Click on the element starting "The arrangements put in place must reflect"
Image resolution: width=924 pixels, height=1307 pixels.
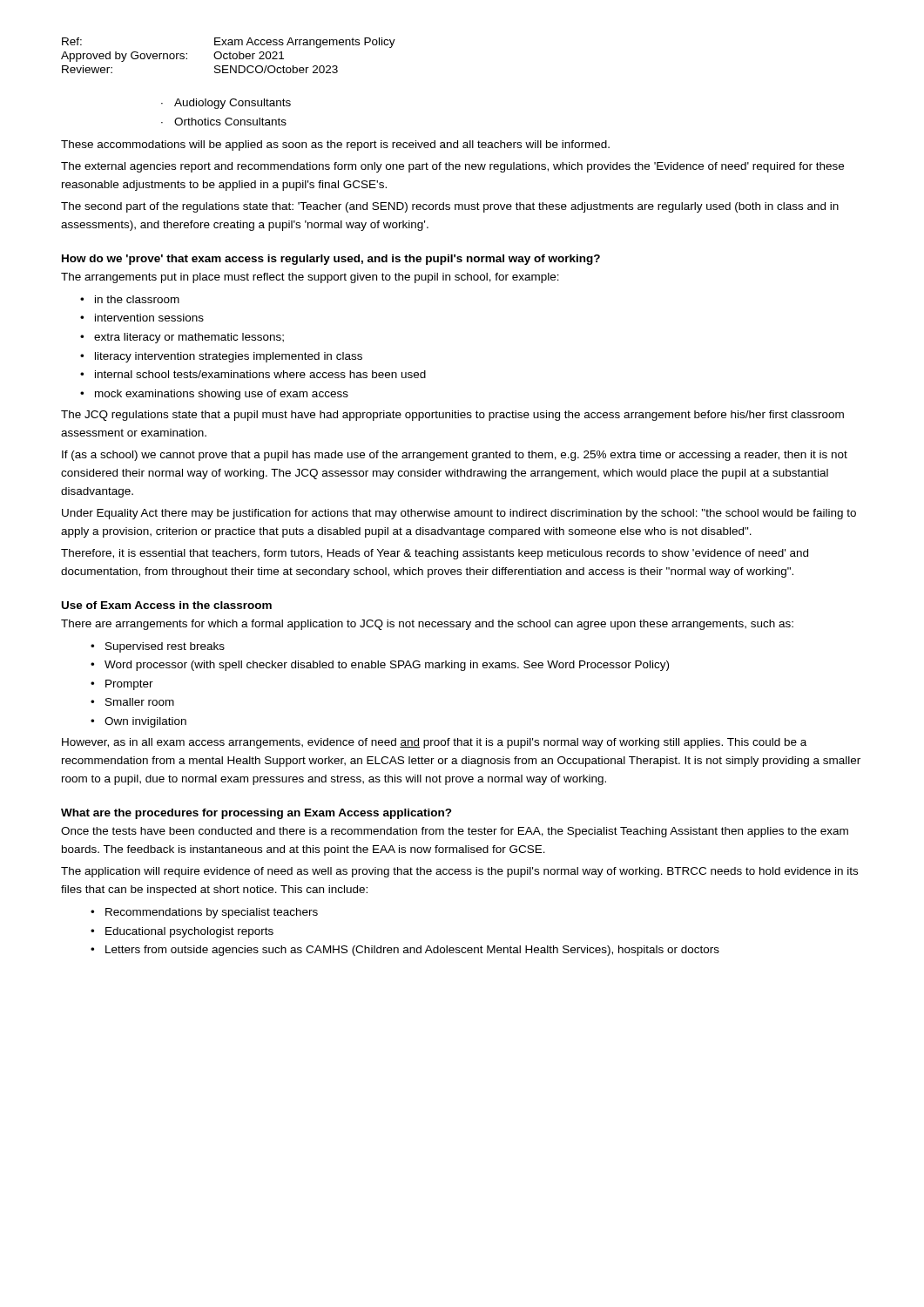[310, 276]
